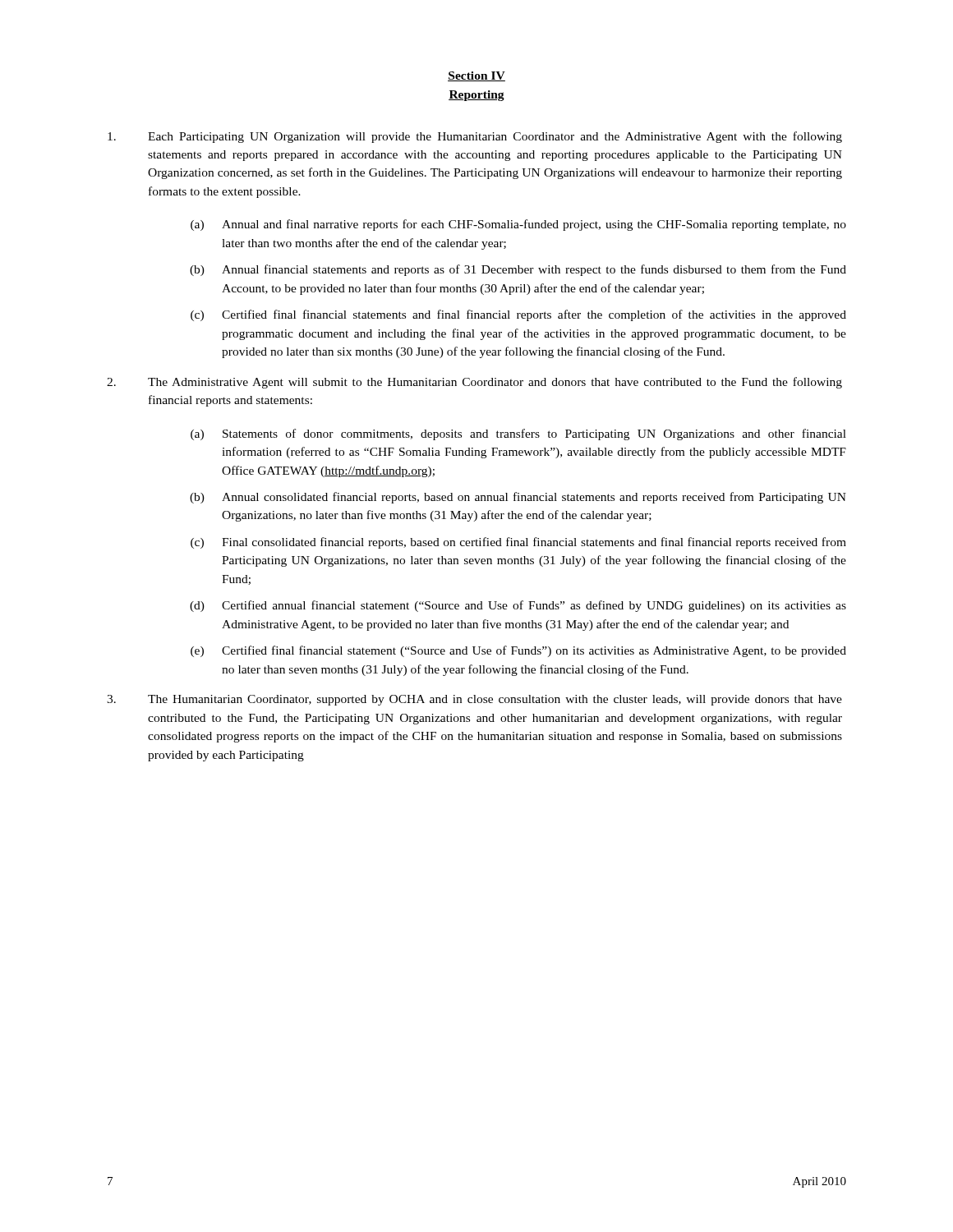Find the block on this page that starts "The Humanitarian Coordinator, supported"
Image resolution: width=953 pixels, height=1232 pixels.
point(474,727)
